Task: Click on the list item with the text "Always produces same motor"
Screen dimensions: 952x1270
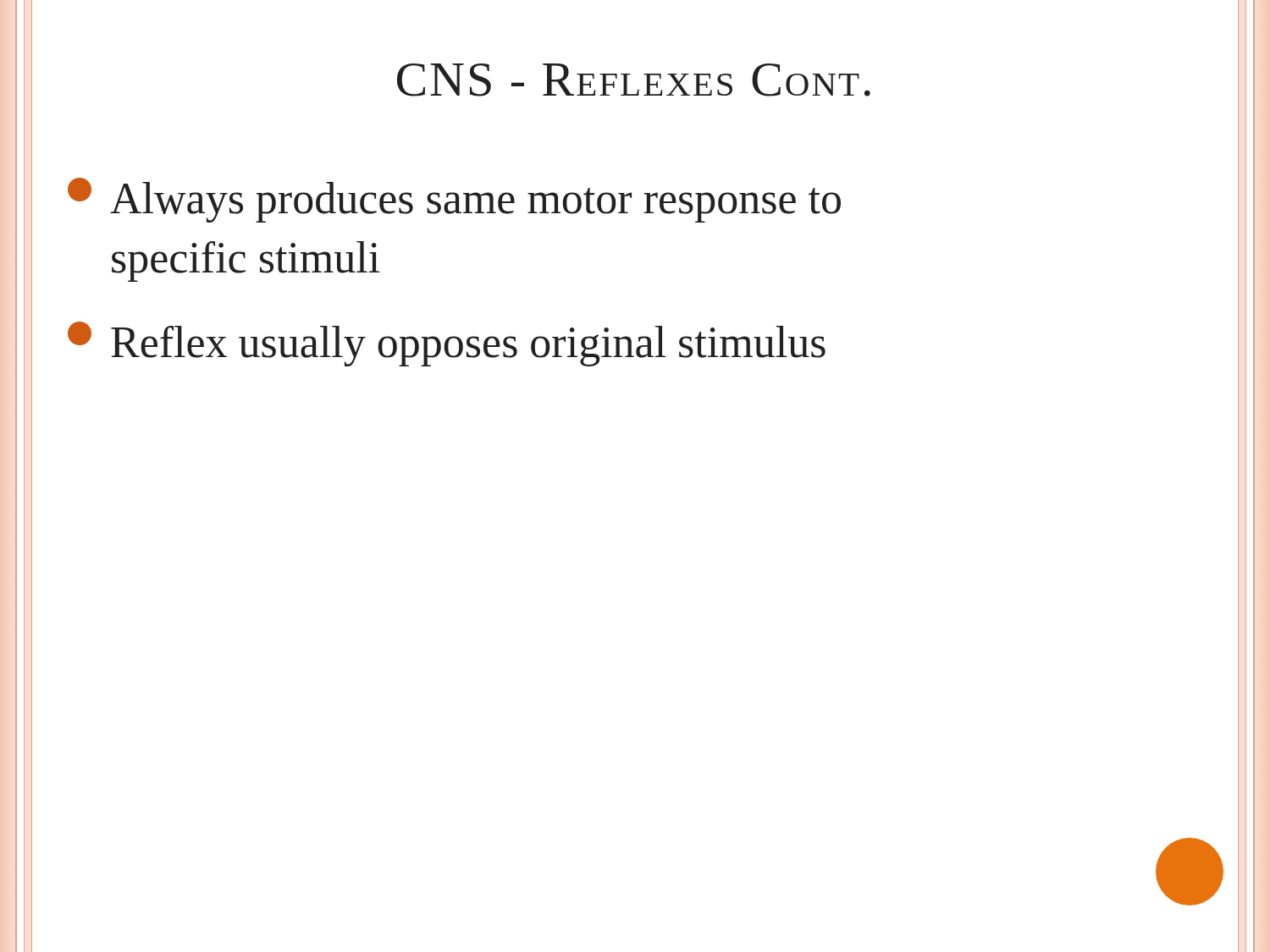Action: pyautogui.click(x=455, y=229)
